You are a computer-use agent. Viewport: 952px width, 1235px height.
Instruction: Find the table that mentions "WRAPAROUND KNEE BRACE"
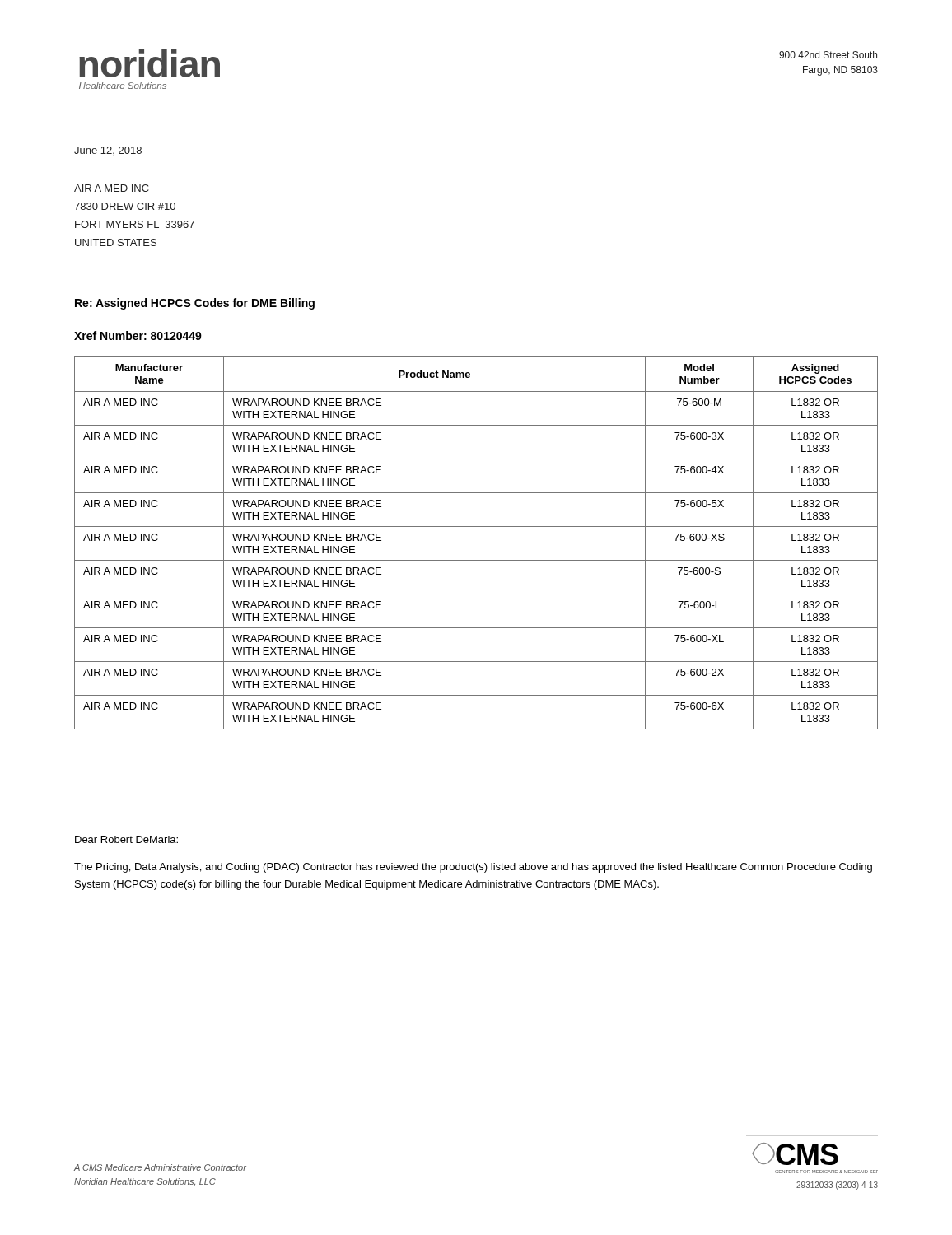click(x=476, y=543)
